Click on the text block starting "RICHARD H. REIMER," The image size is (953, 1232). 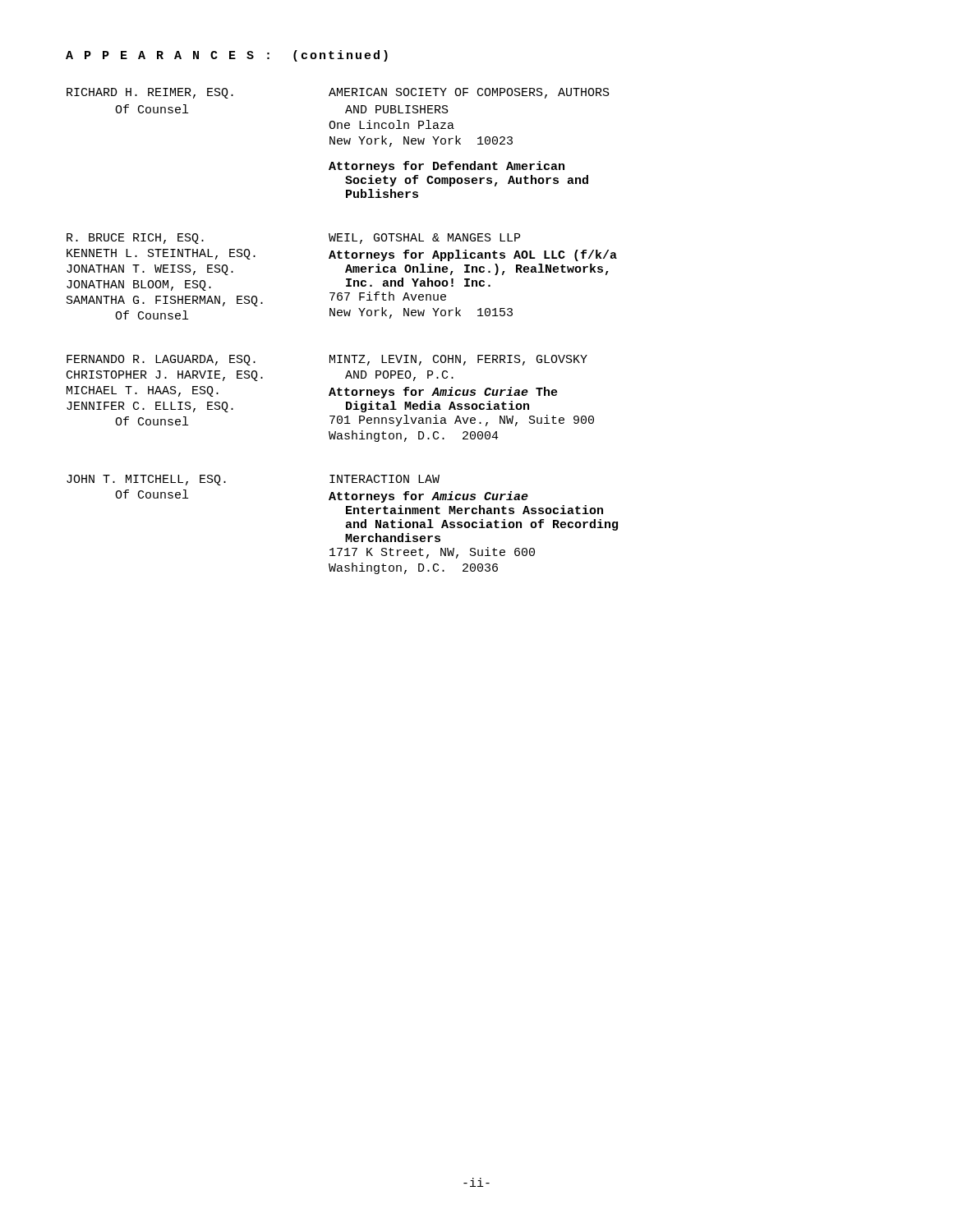point(476,144)
